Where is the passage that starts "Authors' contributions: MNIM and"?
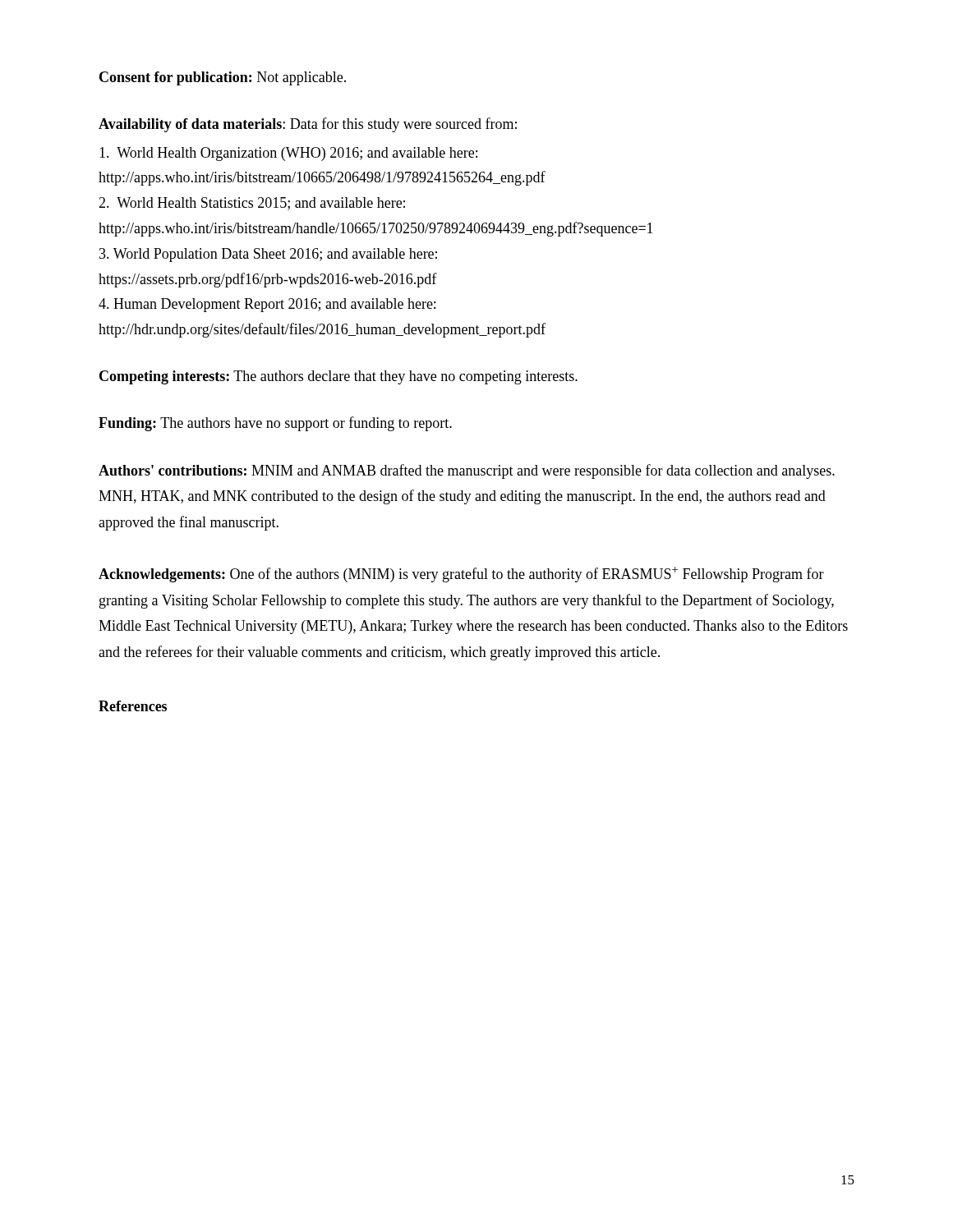Viewport: 953px width, 1232px height. [x=476, y=497]
